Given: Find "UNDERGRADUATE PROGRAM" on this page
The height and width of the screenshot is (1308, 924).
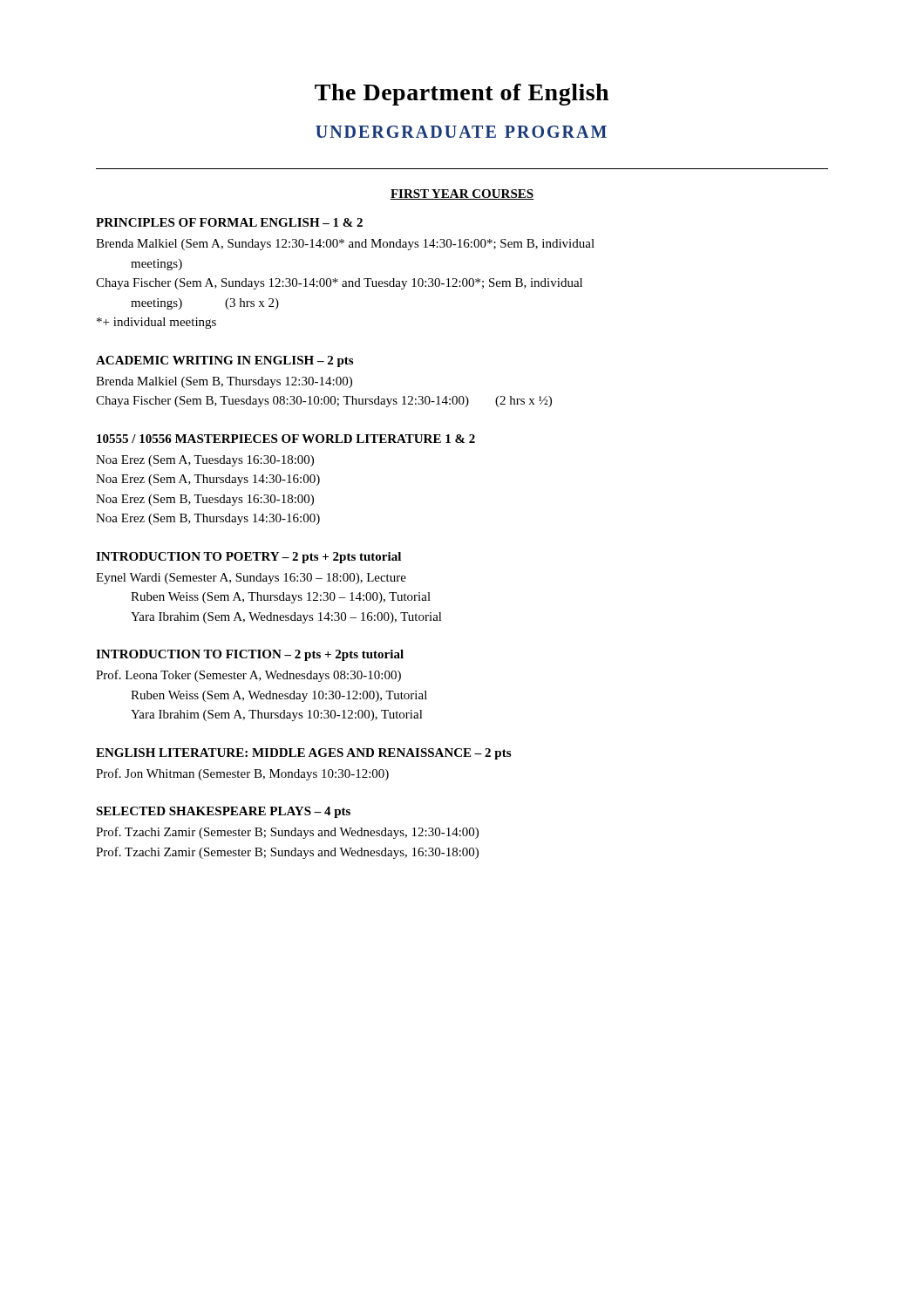Looking at the screenshot, I should pos(462,132).
